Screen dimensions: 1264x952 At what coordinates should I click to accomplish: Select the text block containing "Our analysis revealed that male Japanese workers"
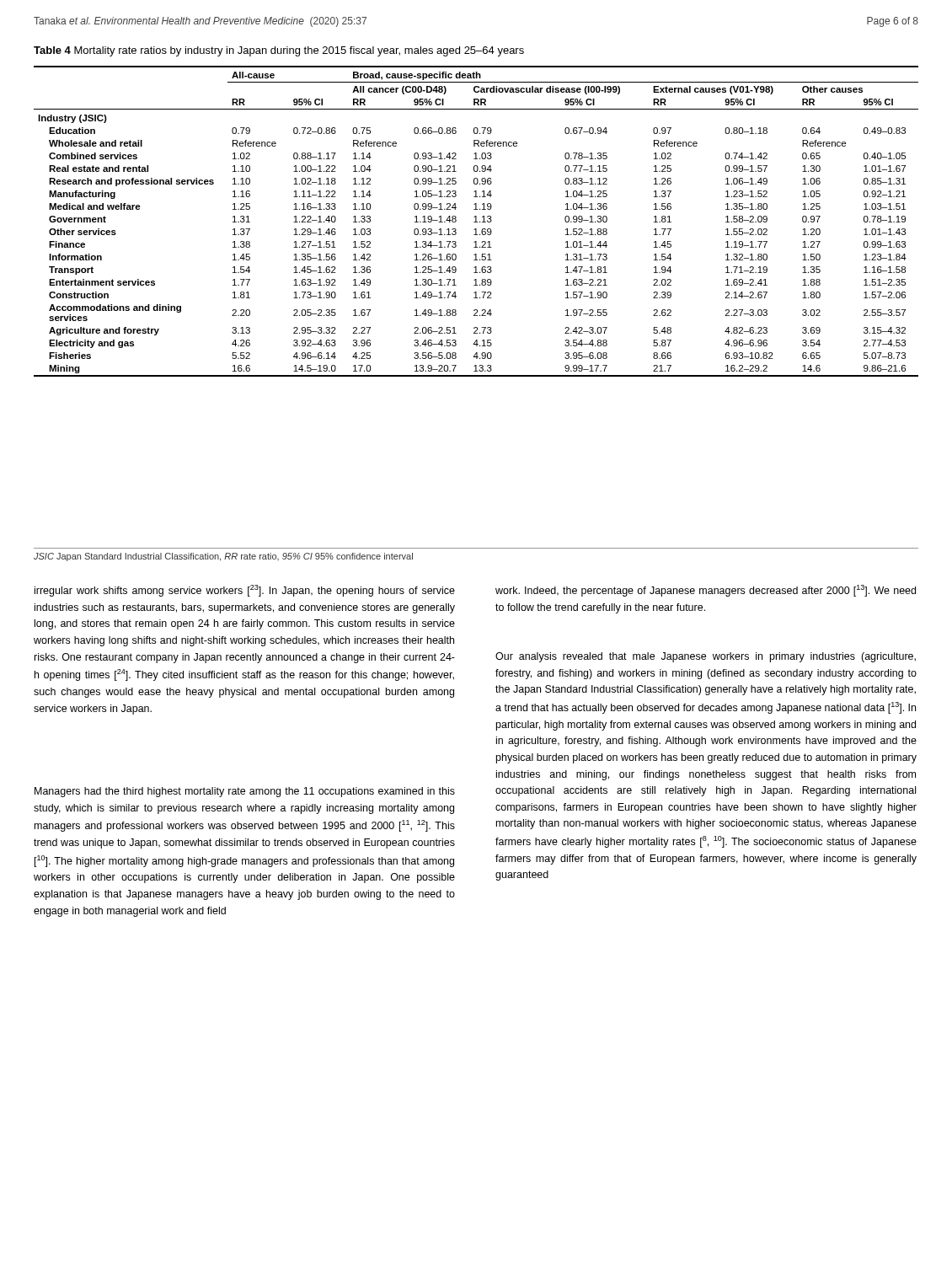706,766
